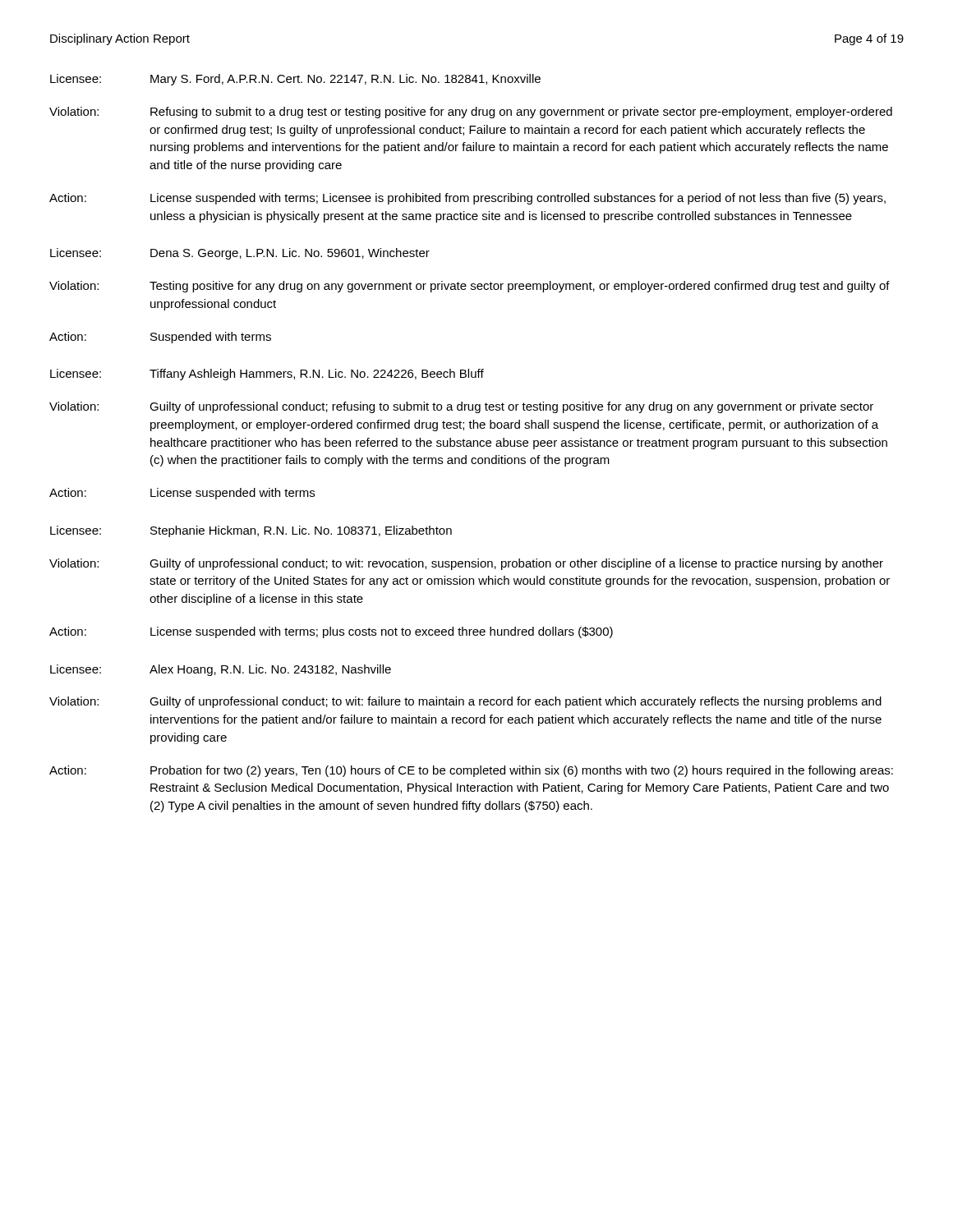This screenshot has width=953, height=1232.
Task: Click where it says "Action: Suspended with terms"
Action: [x=160, y=338]
